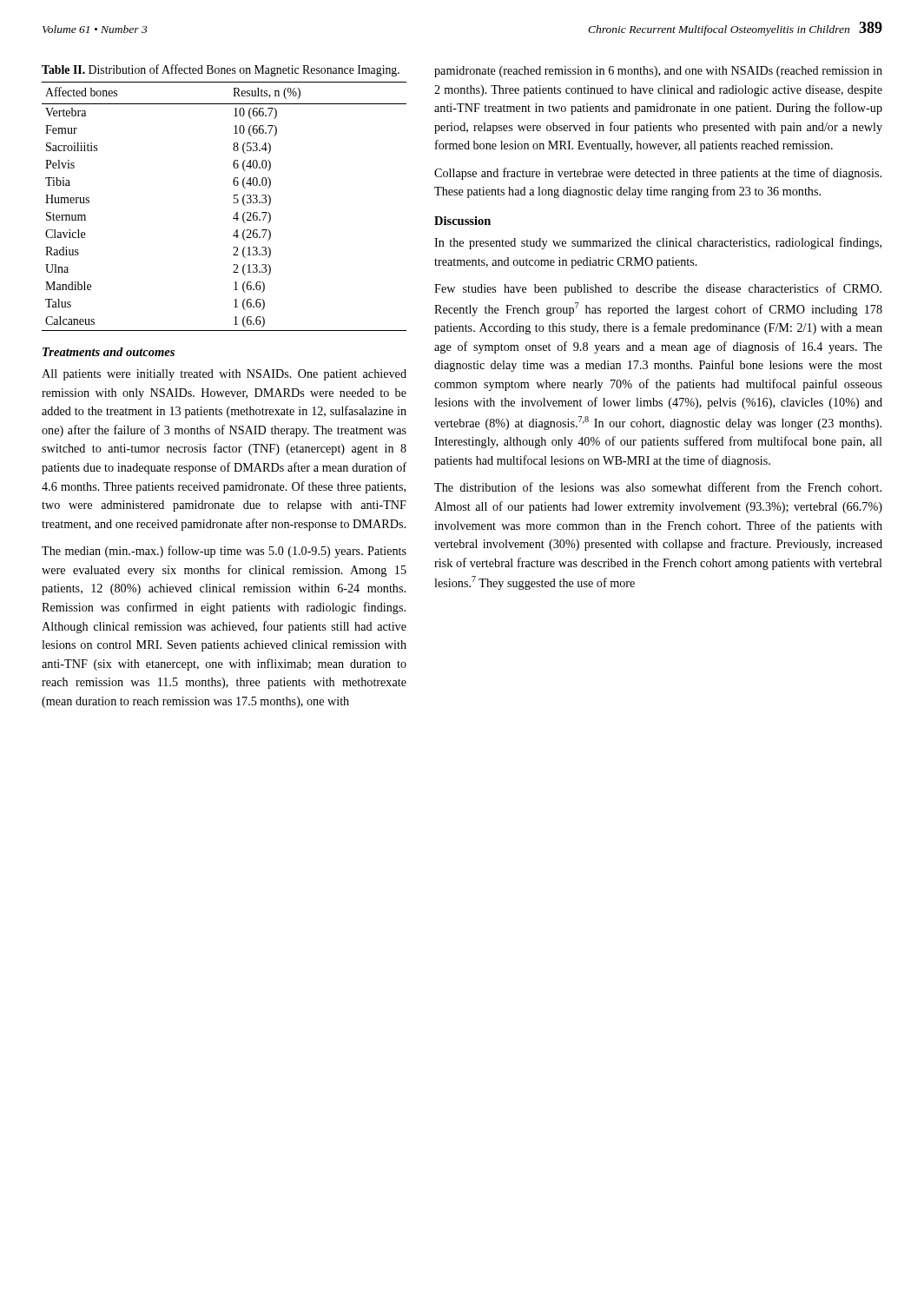Click the passage that begins "Few studies have been published"
This screenshot has width=924, height=1303.
click(658, 374)
